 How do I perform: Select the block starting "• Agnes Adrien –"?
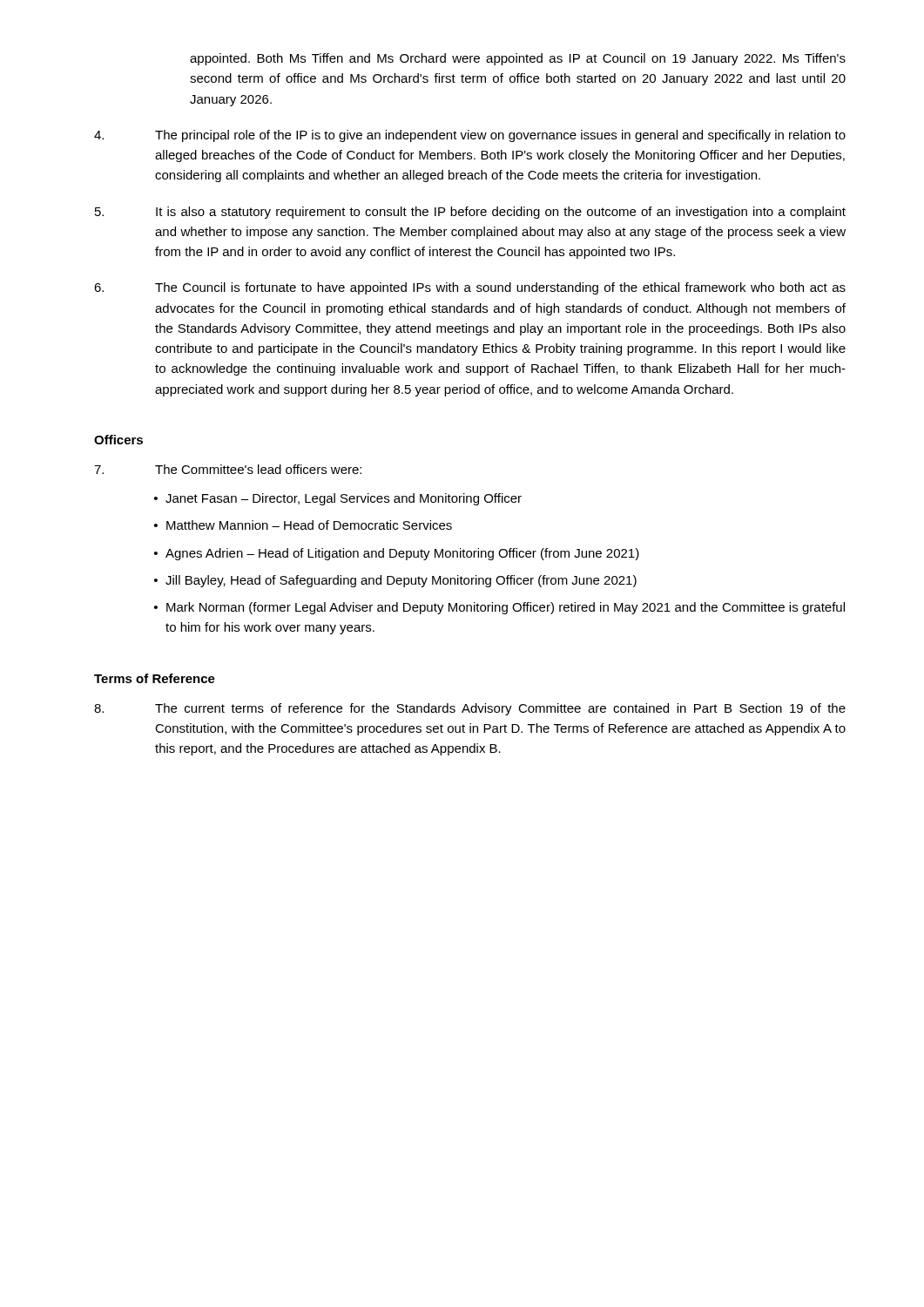point(496,553)
